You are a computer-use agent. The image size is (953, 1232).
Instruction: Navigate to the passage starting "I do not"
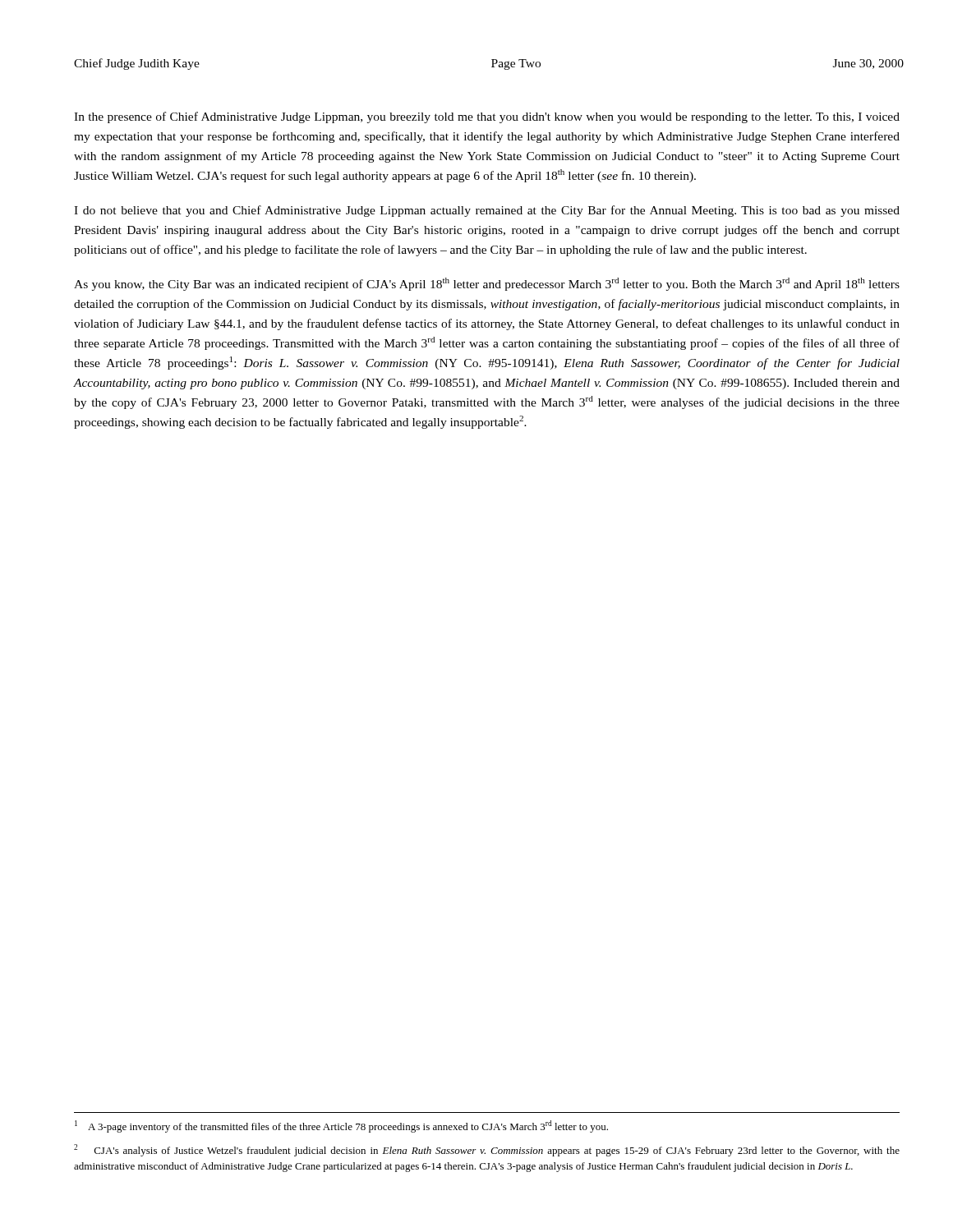tap(487, 230)
